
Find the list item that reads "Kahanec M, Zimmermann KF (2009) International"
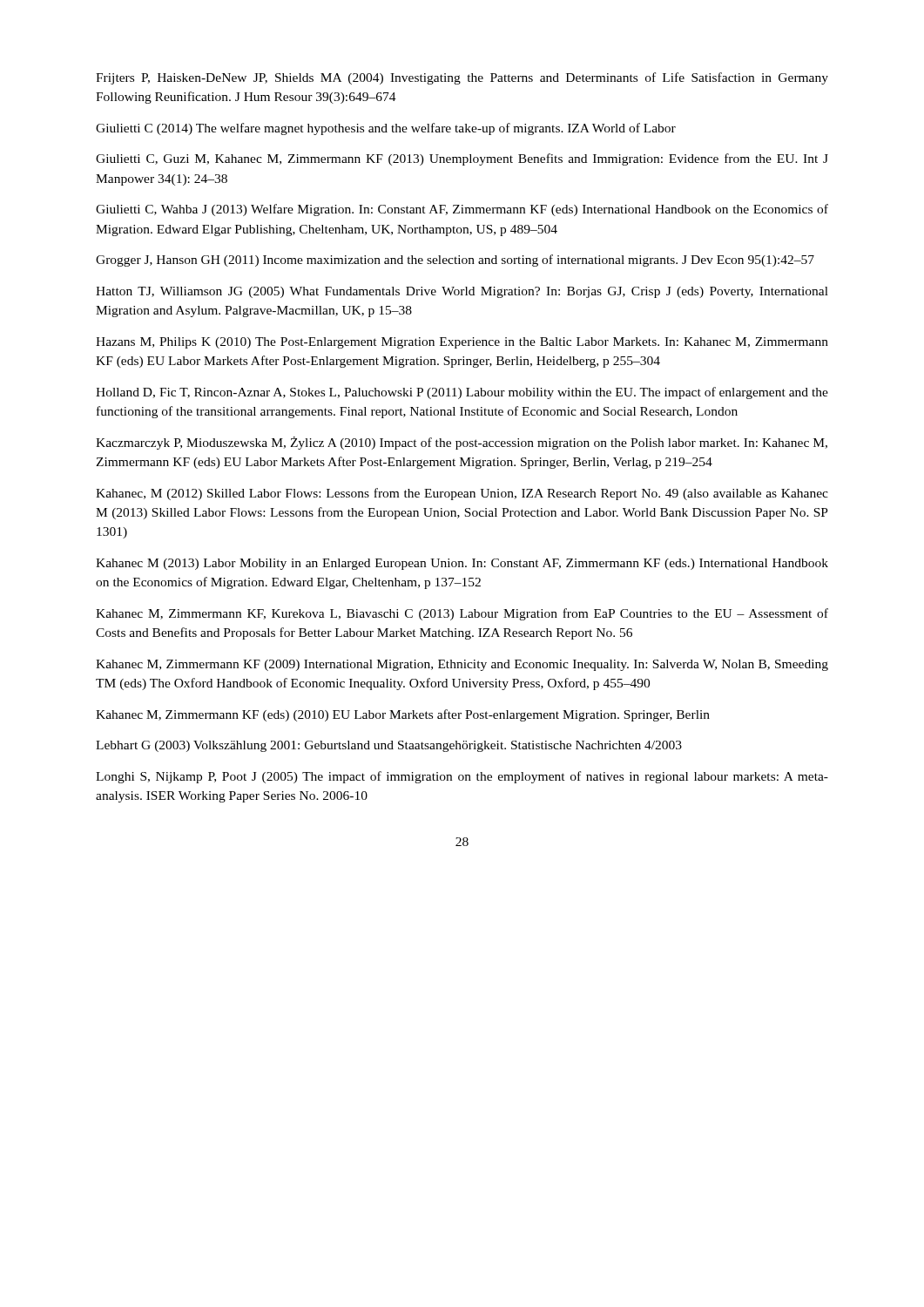[x=462, y=673]
